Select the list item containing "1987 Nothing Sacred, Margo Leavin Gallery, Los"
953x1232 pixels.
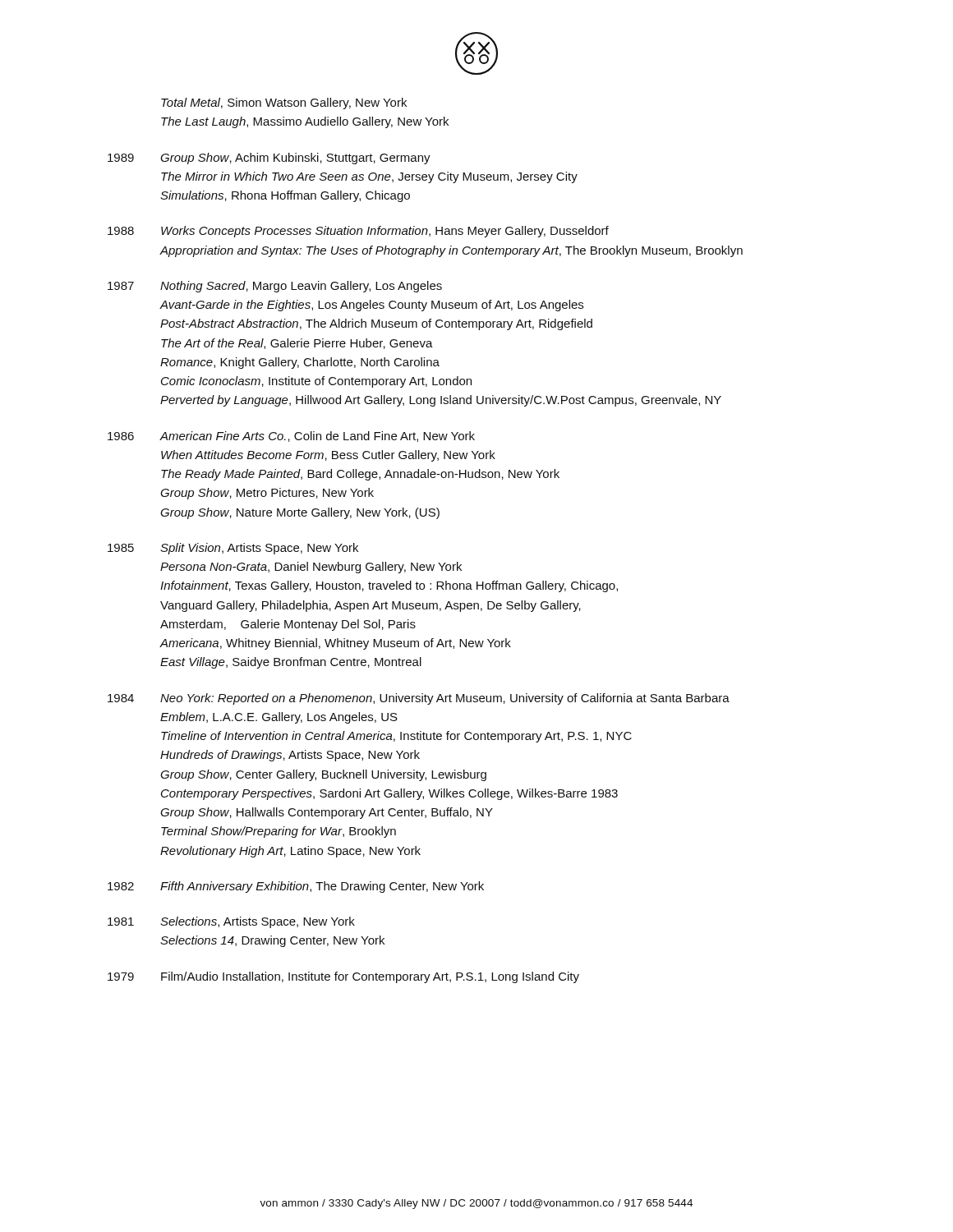pyautogui.click(x=275, y=287)
